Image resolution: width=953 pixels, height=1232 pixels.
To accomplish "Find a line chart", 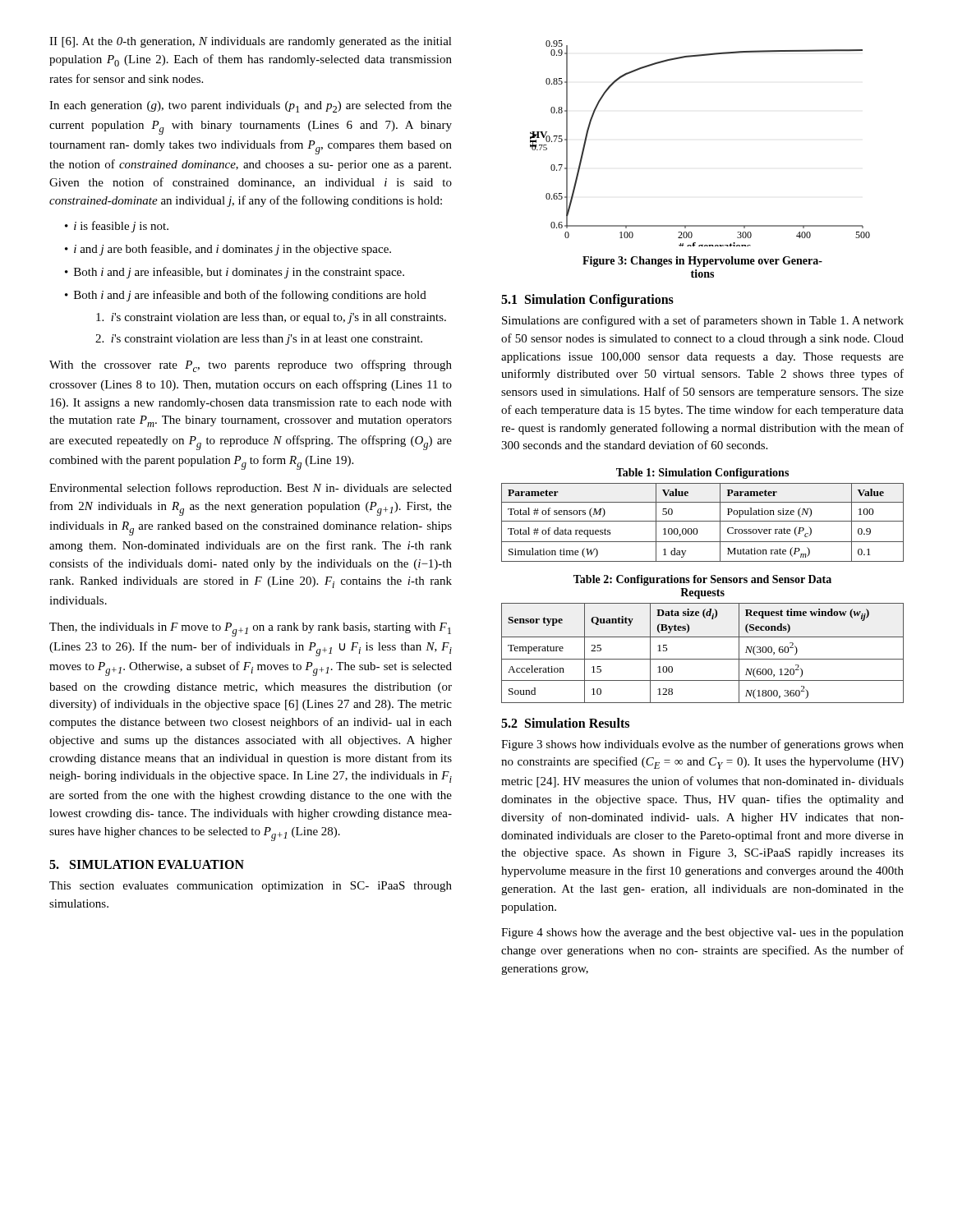I will pyautogui.click(x=702, y=141).
